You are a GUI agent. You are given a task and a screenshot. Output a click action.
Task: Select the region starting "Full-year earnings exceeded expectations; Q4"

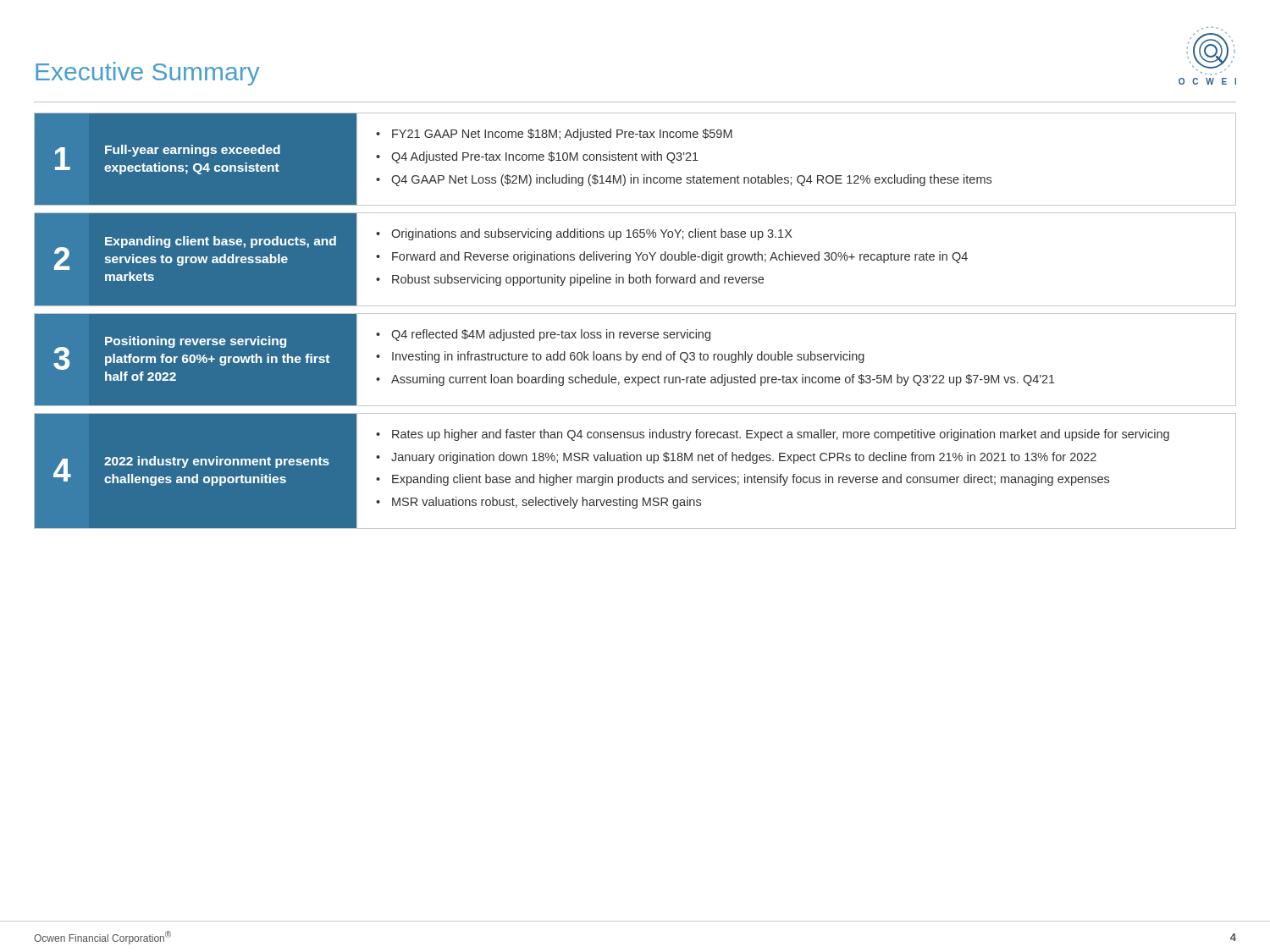point(192,158)
